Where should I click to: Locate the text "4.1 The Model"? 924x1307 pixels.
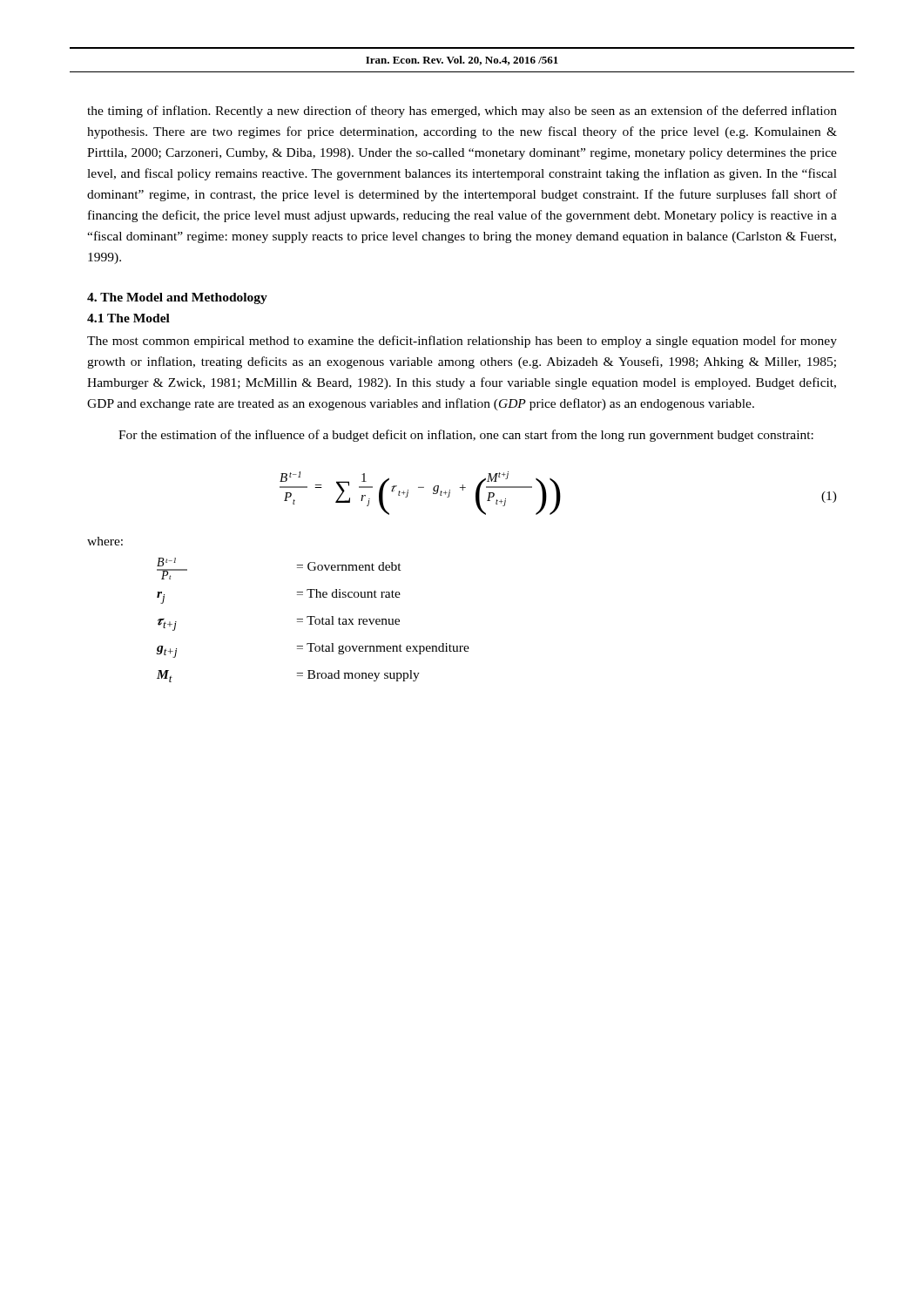(x=128, y=318)
